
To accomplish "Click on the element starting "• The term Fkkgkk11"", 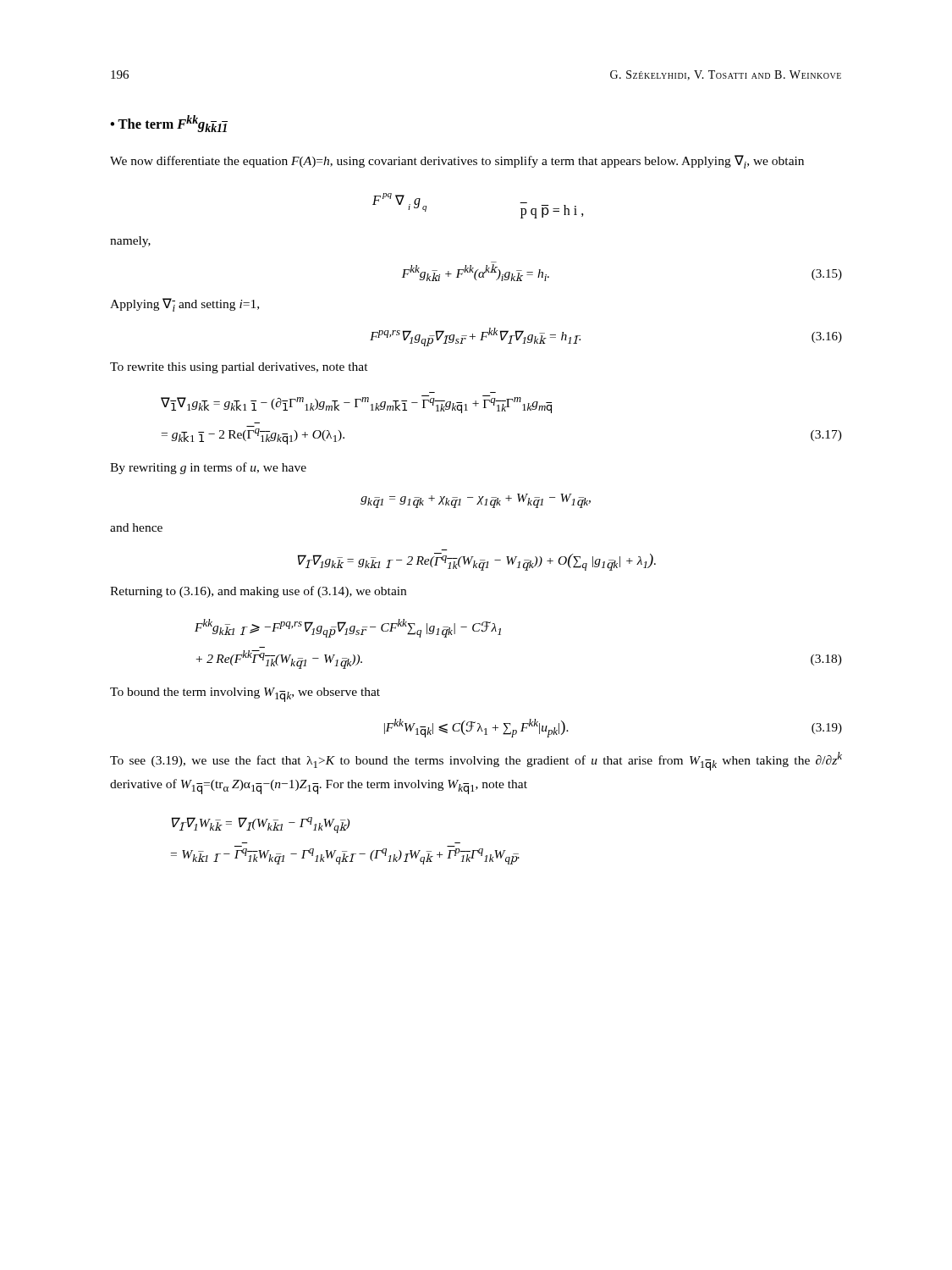I will [x=169, y=124].
